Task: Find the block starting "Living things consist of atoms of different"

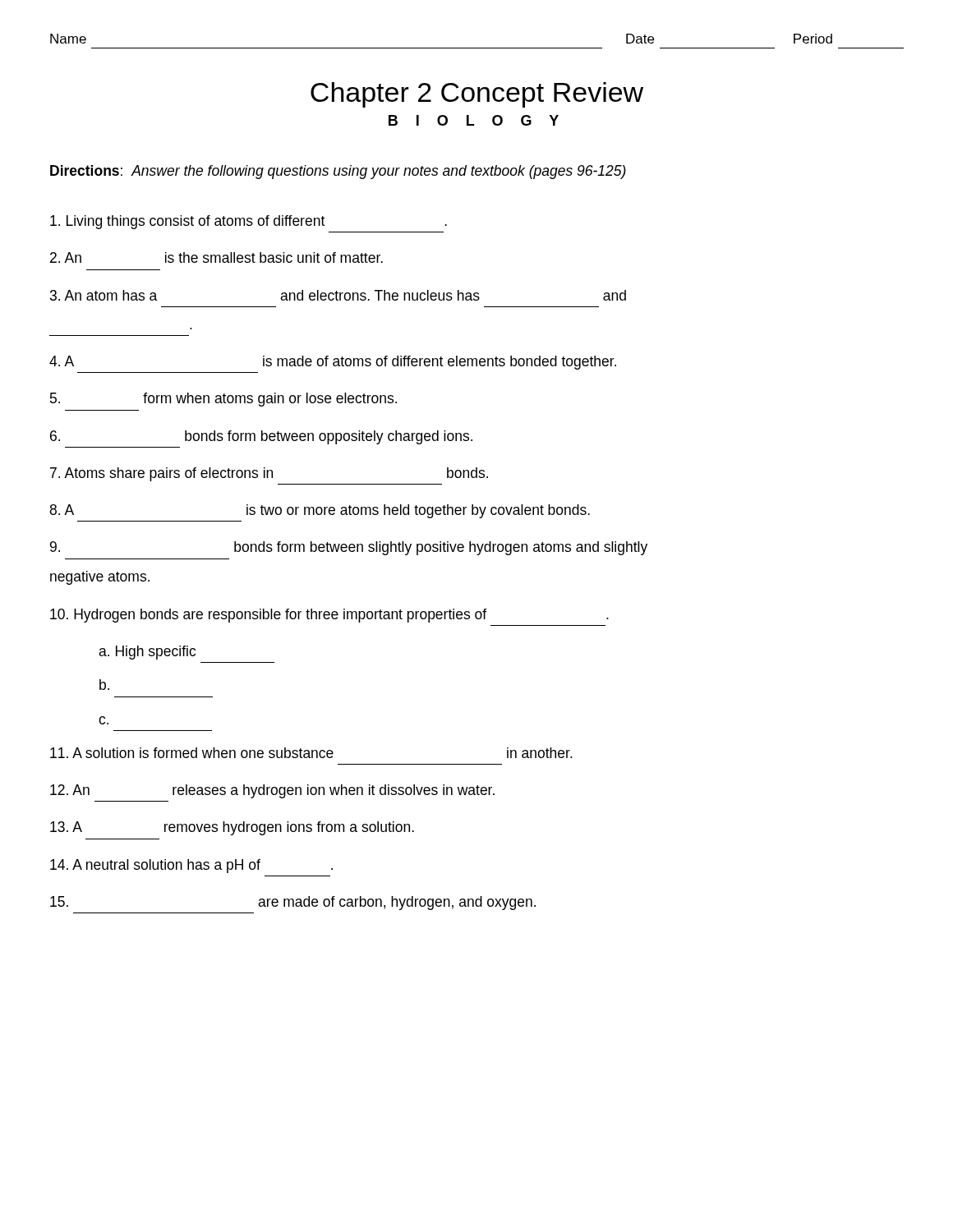Action: coord(248,221)
